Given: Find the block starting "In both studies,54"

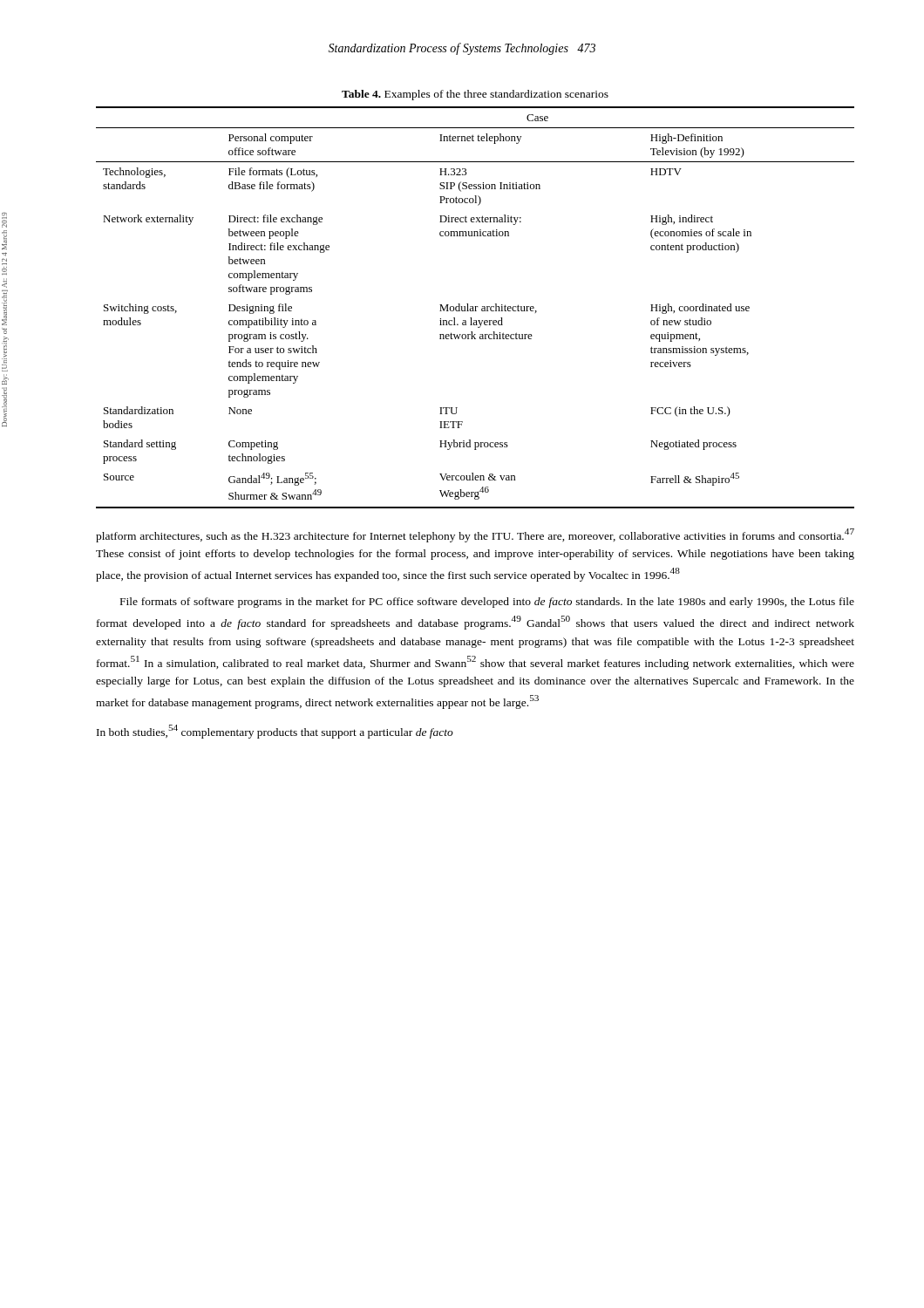Looking at the screenshot, I should click(275, 732).
